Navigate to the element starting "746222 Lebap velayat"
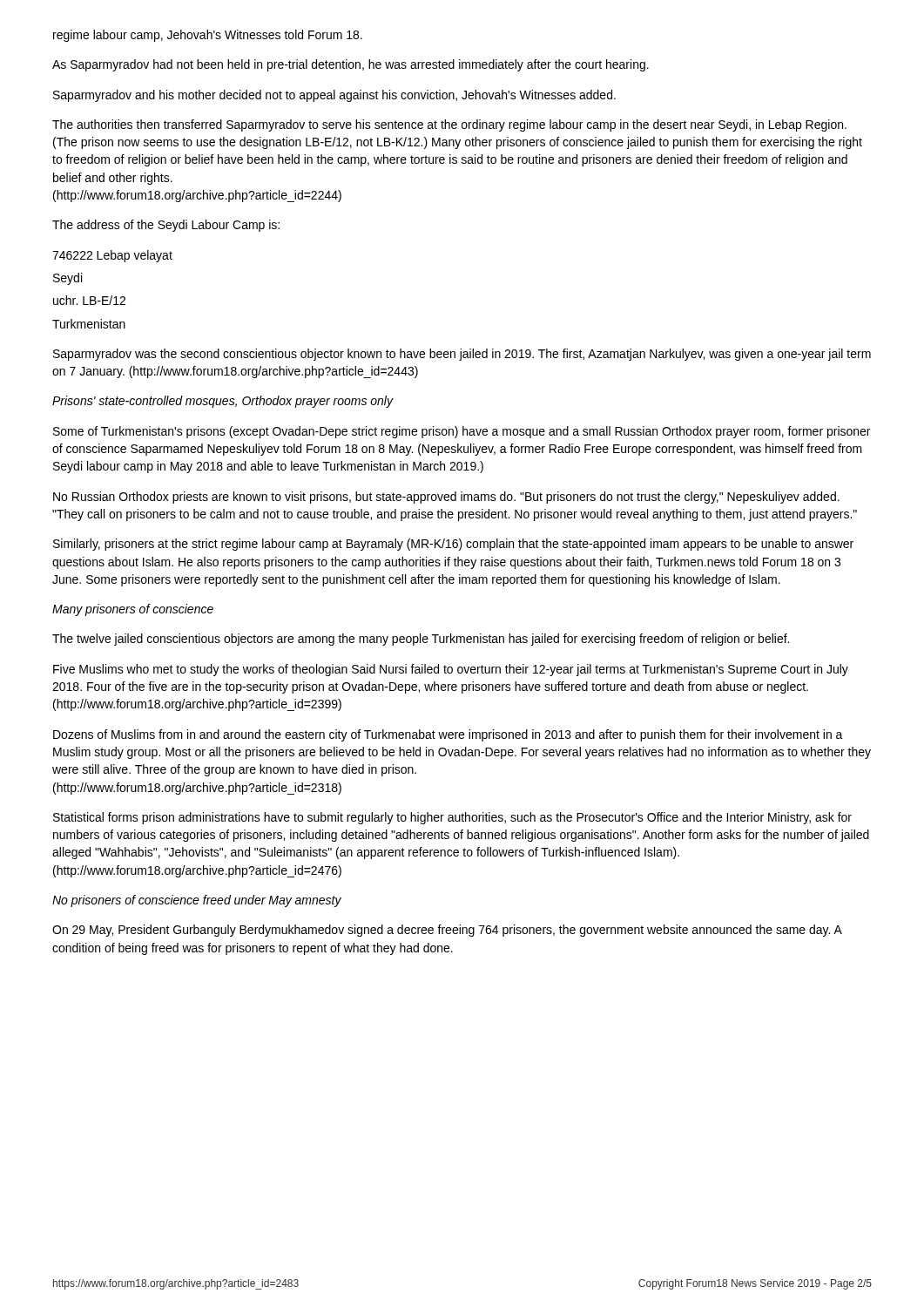 coord(112,255)
